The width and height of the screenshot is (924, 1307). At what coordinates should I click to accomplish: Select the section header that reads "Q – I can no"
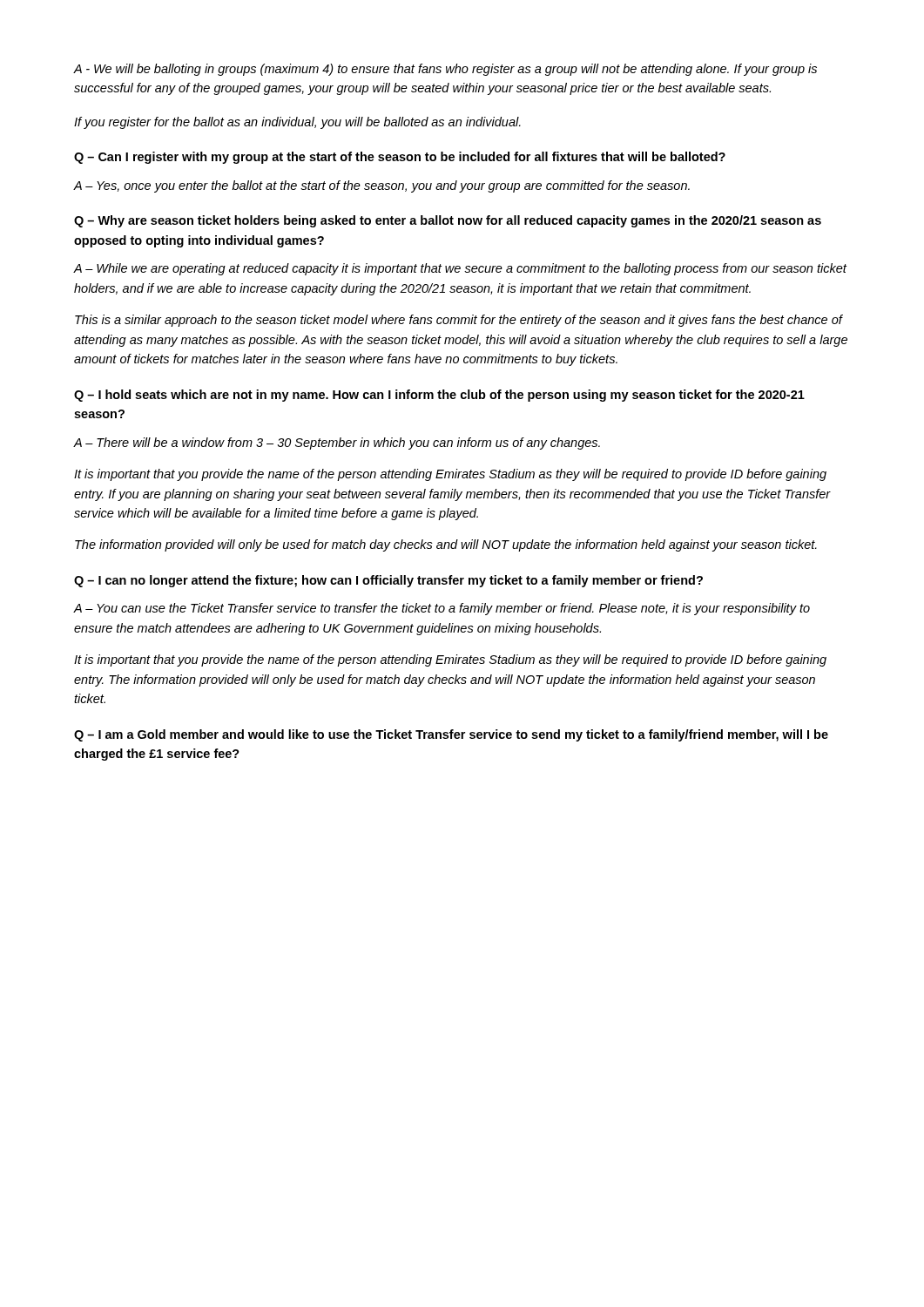pyautogui.click(x=389, y=580)
